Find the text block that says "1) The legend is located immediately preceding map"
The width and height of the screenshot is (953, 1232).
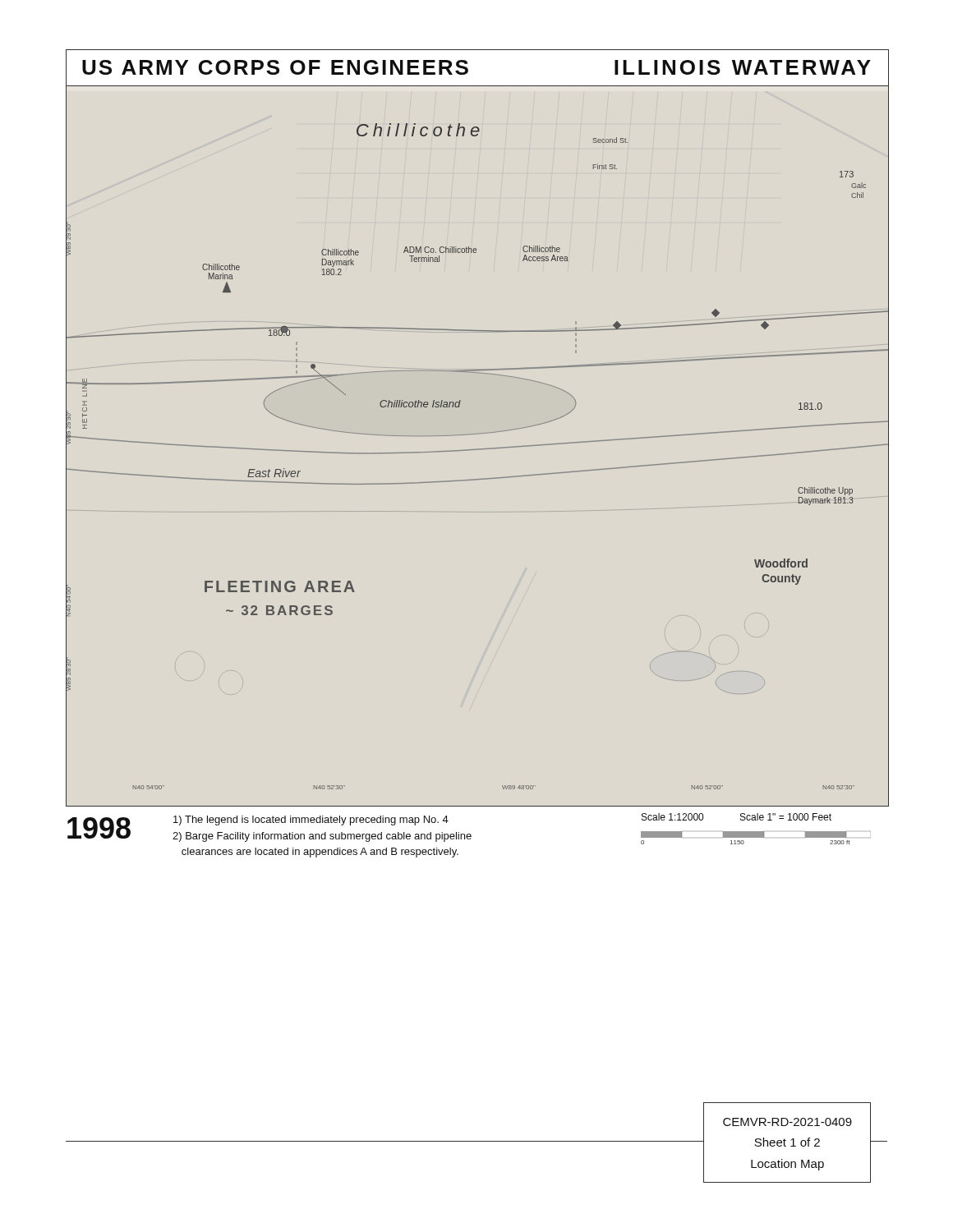(x=322, y=835)
